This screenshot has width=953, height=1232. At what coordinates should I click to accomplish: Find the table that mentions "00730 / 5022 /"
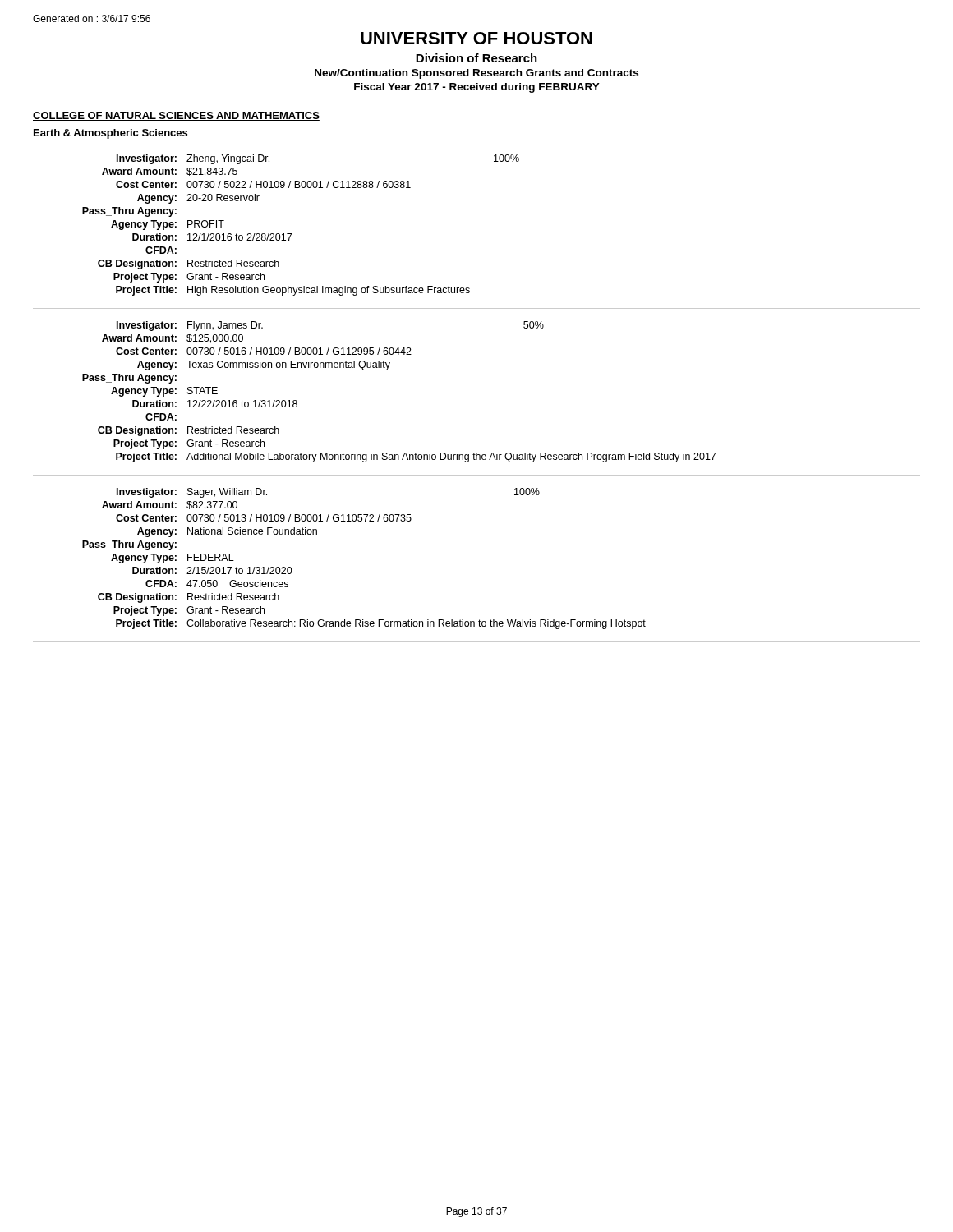476,227
